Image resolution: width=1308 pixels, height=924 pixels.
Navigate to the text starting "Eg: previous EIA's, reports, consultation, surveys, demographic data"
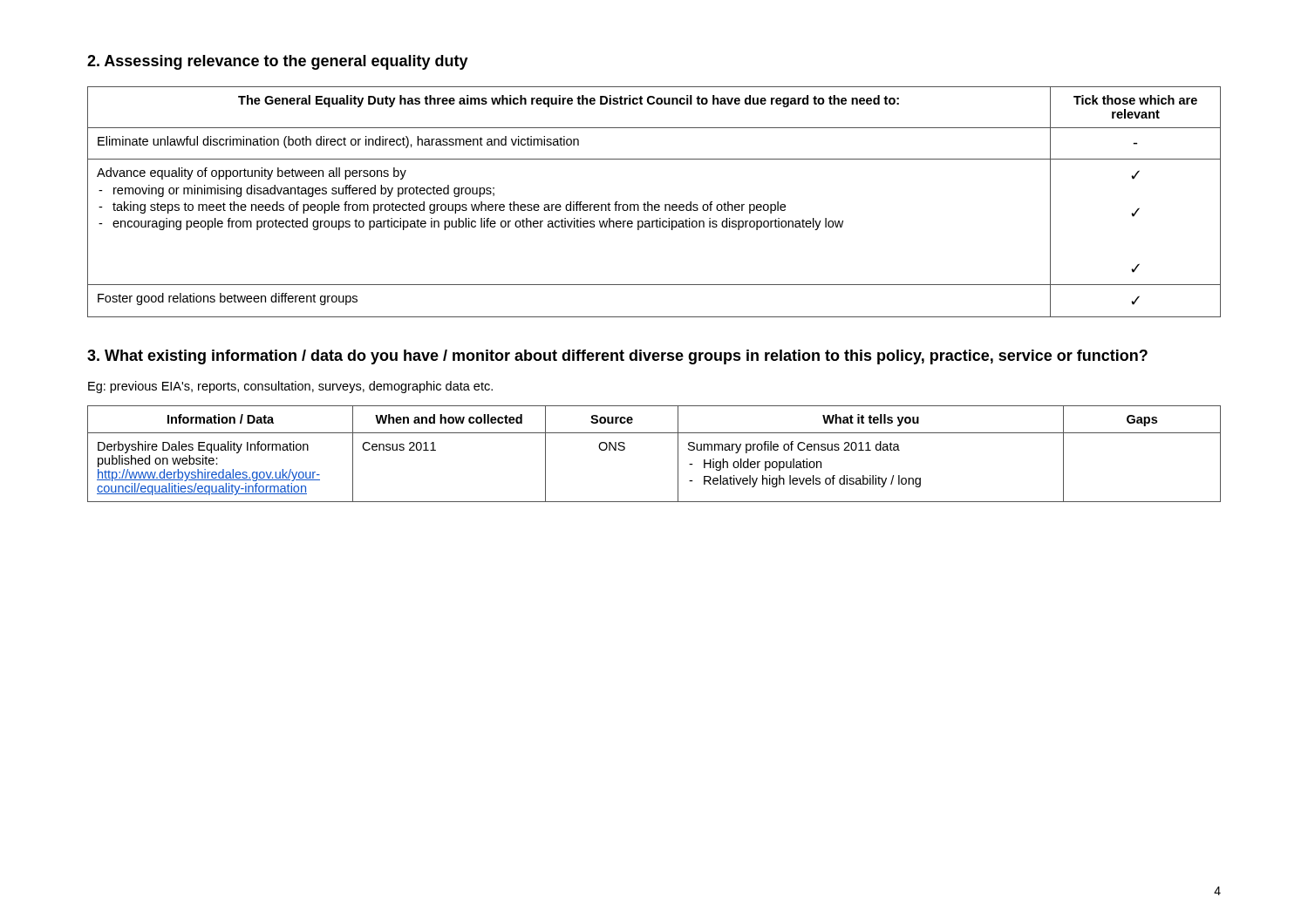click(291, 386)
